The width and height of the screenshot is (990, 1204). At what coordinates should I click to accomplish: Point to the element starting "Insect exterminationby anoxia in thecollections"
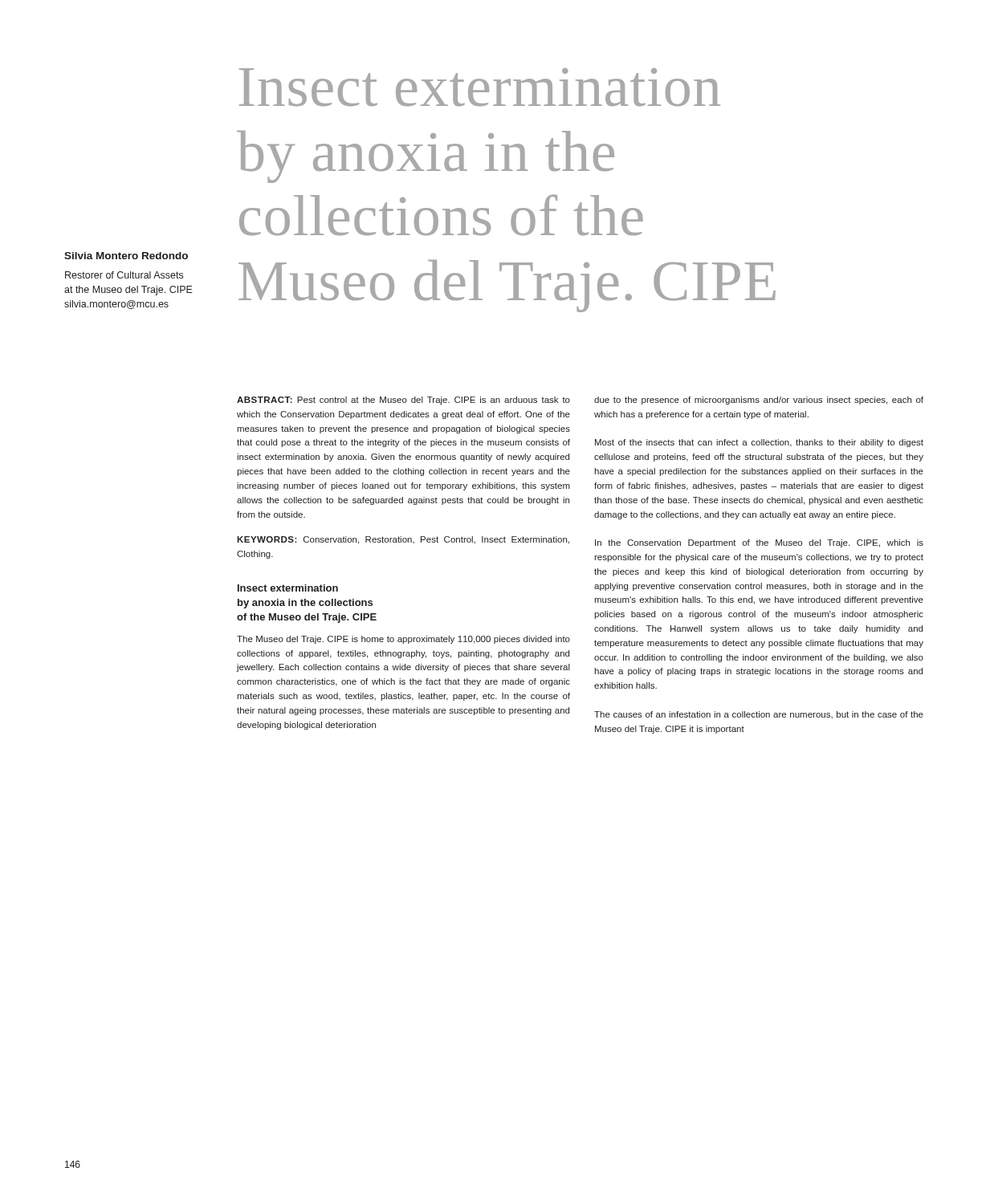tap(580, 184)
